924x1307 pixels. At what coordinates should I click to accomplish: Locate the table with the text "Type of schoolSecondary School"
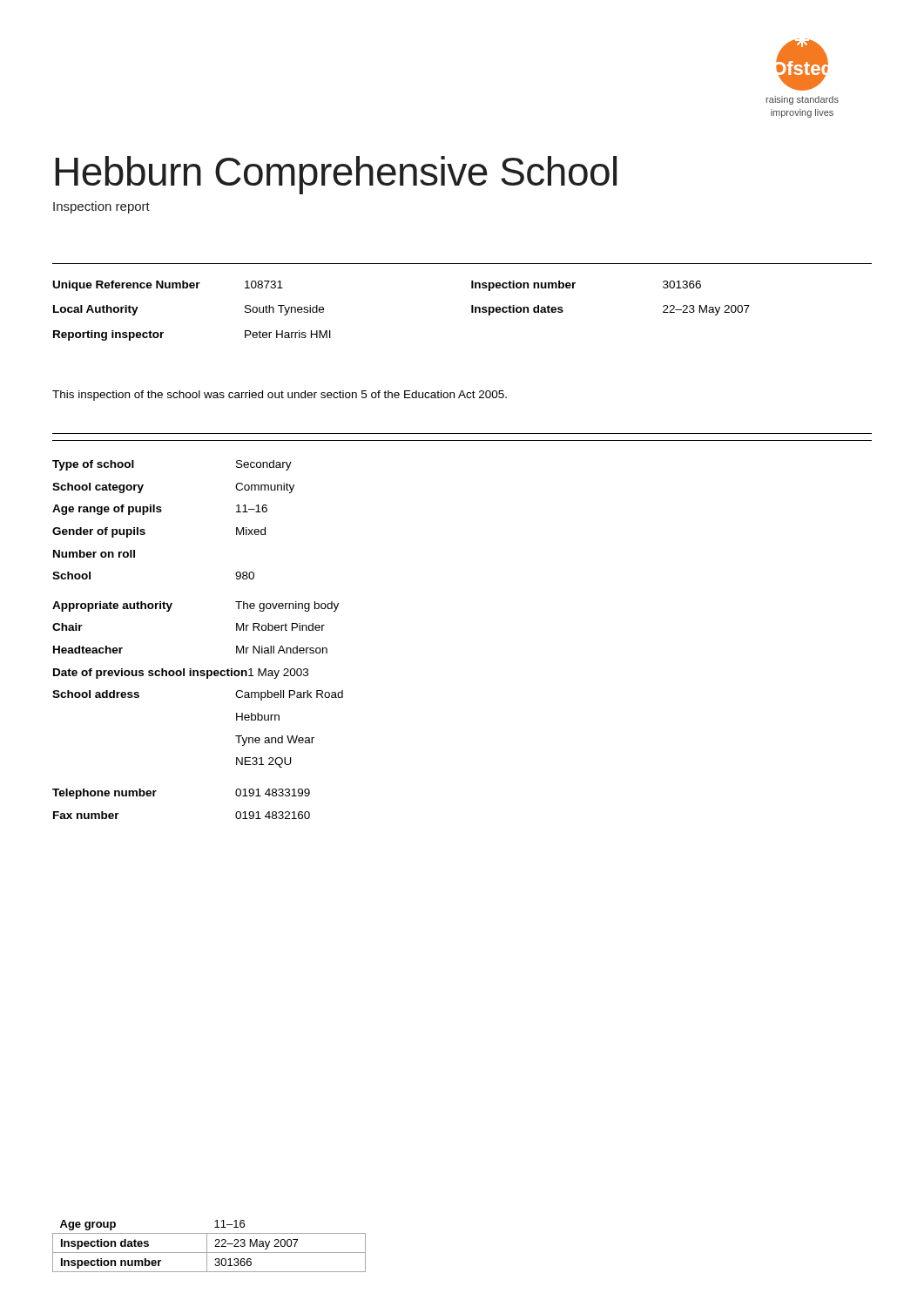[x=462, y=640]
